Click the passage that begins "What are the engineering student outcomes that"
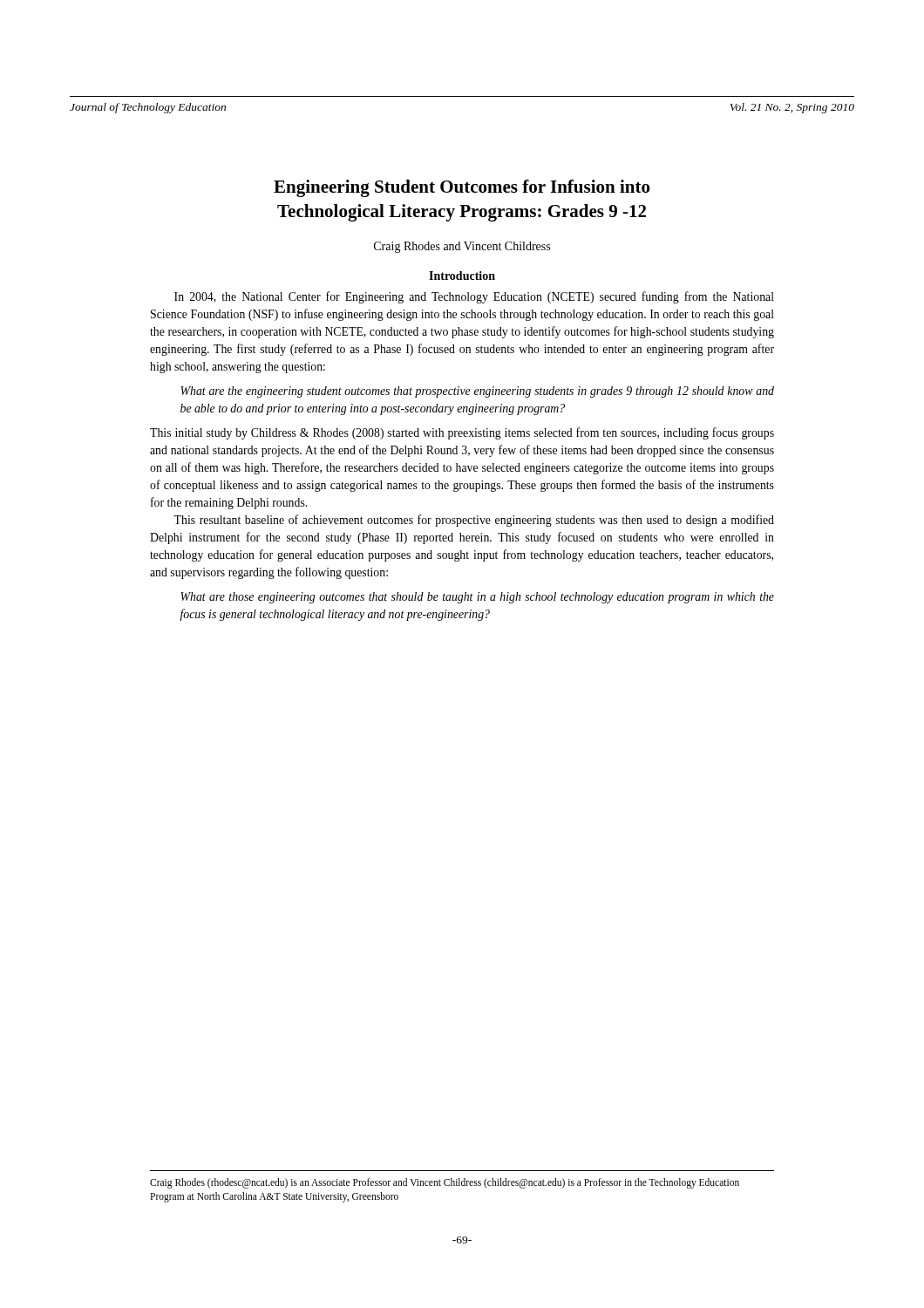The image size is (924, 1308). pyautogui.click(x=477, y=400)
